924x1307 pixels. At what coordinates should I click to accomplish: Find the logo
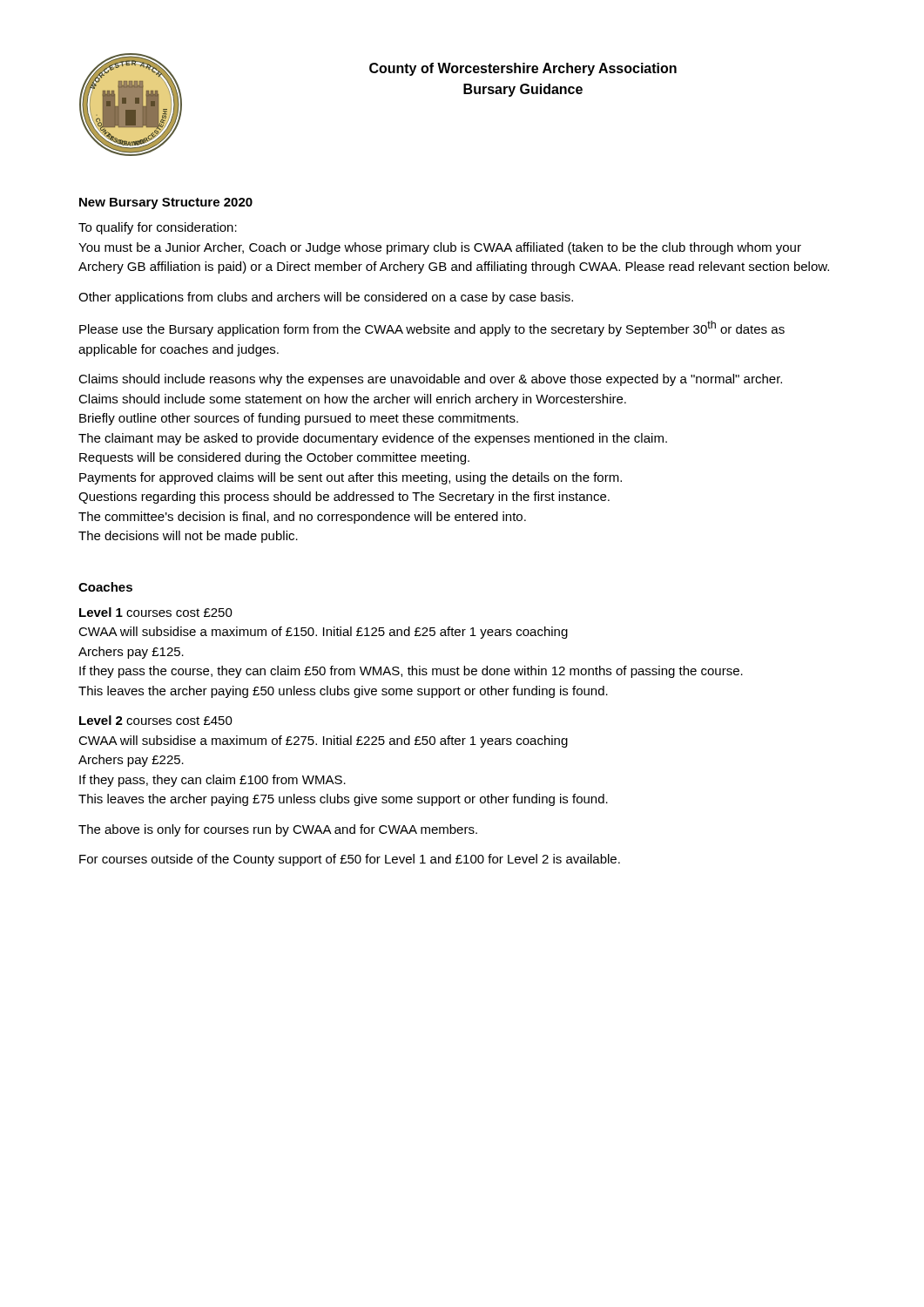[x=135, y=106]
